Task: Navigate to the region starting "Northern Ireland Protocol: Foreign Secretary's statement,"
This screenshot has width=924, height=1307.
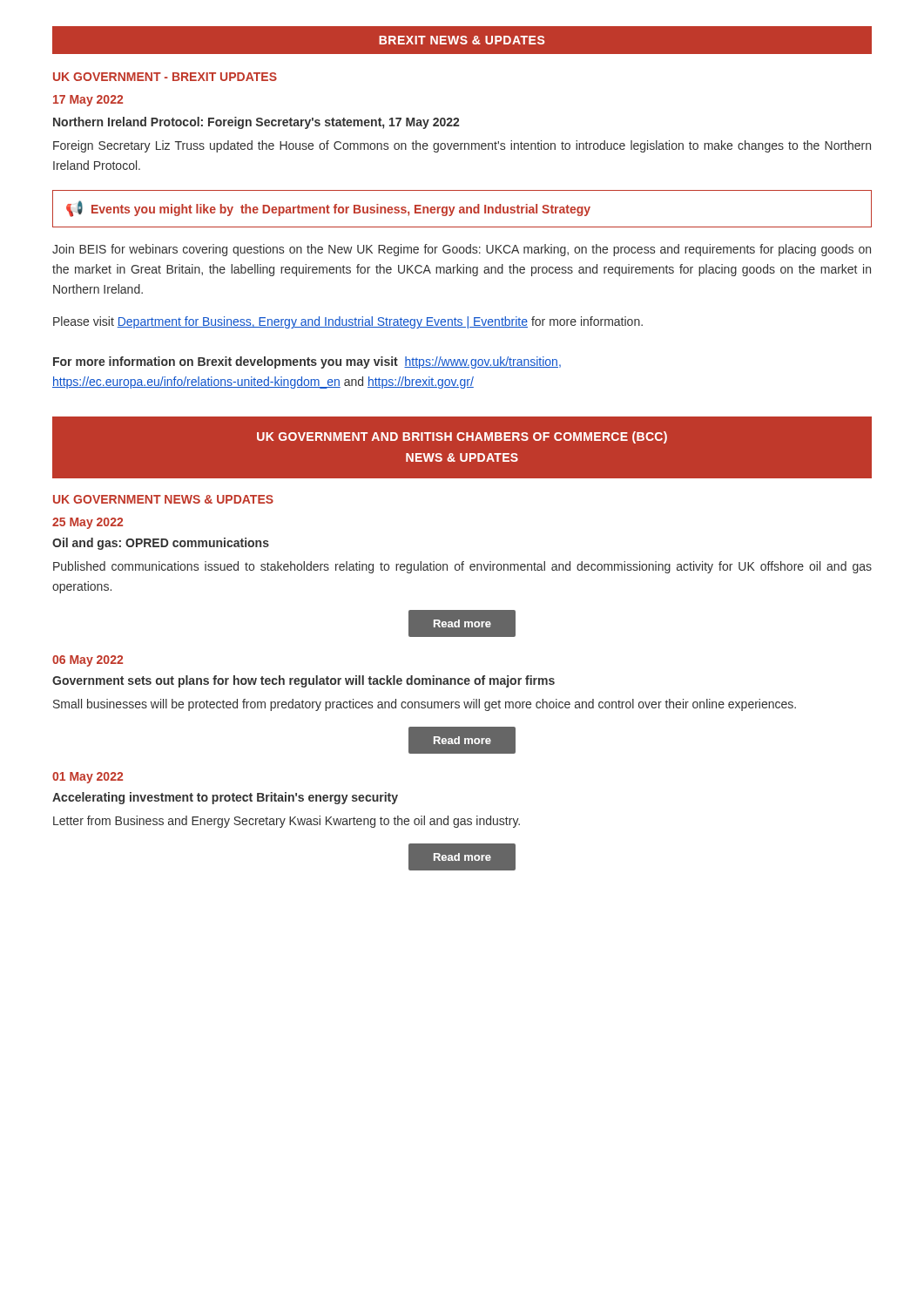Action: click(x=256, y=122)
